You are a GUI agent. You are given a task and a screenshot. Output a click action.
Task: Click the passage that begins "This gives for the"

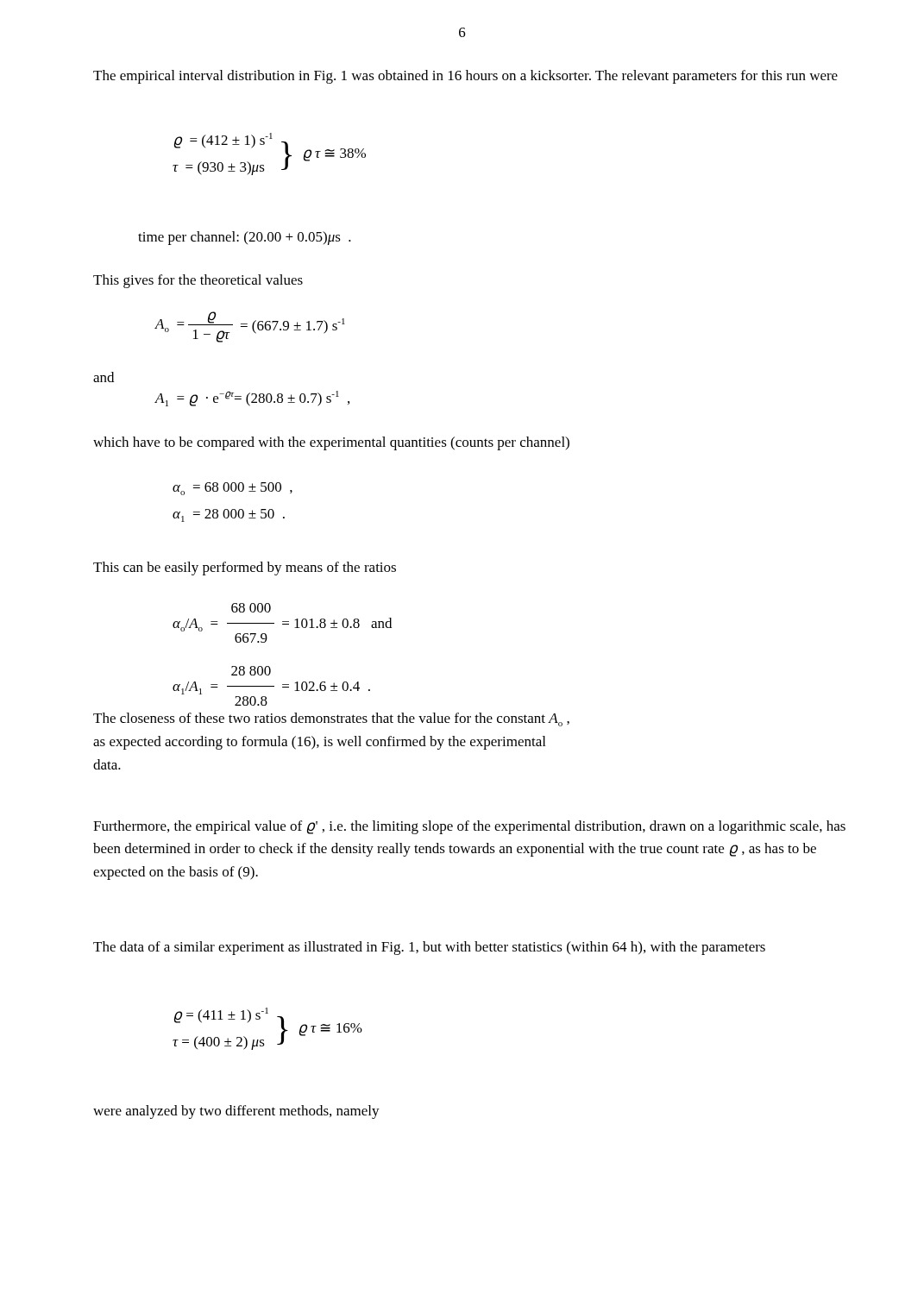[198, 280]
